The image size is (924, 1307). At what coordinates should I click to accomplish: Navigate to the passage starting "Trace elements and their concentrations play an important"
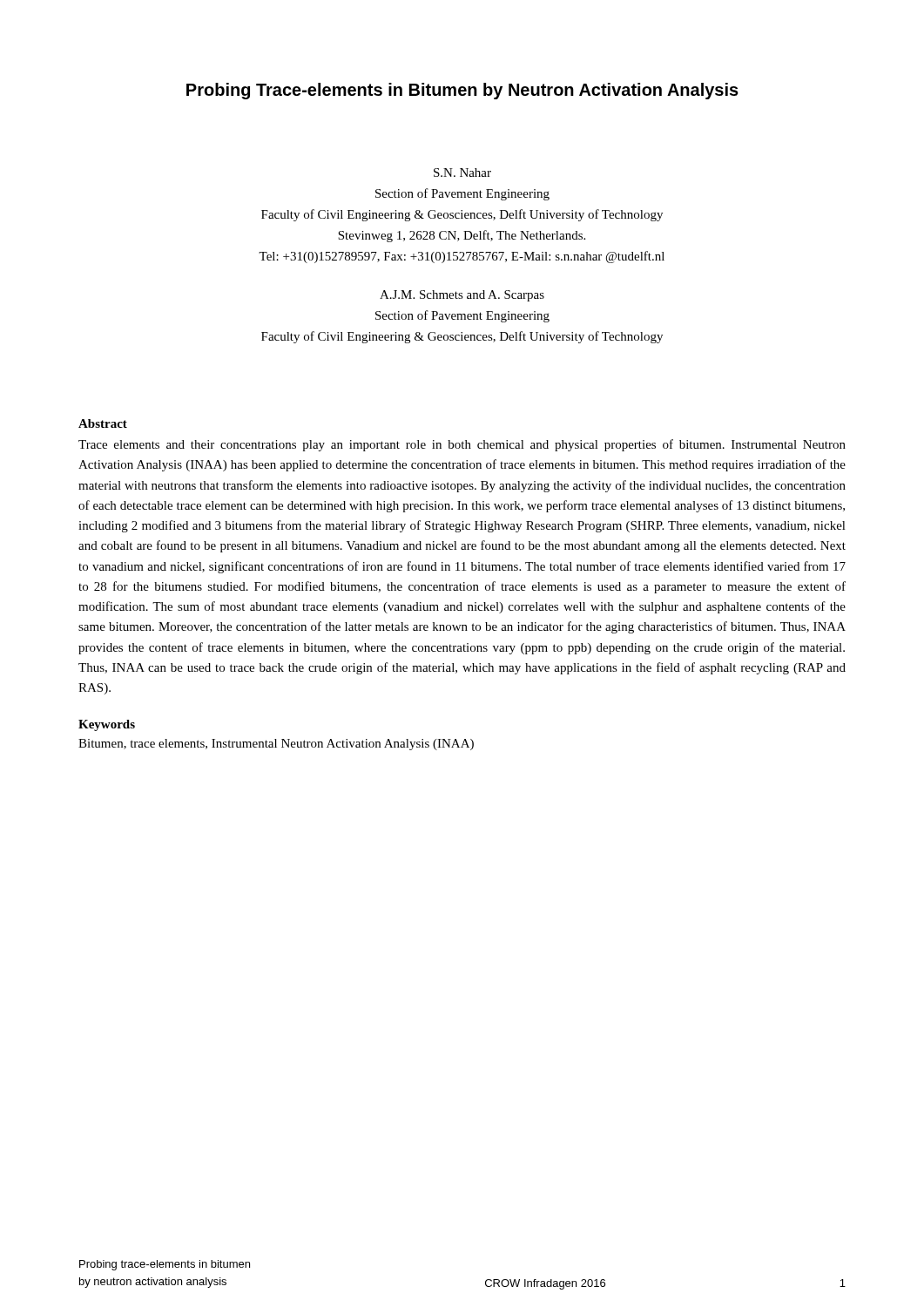point(462,566)
